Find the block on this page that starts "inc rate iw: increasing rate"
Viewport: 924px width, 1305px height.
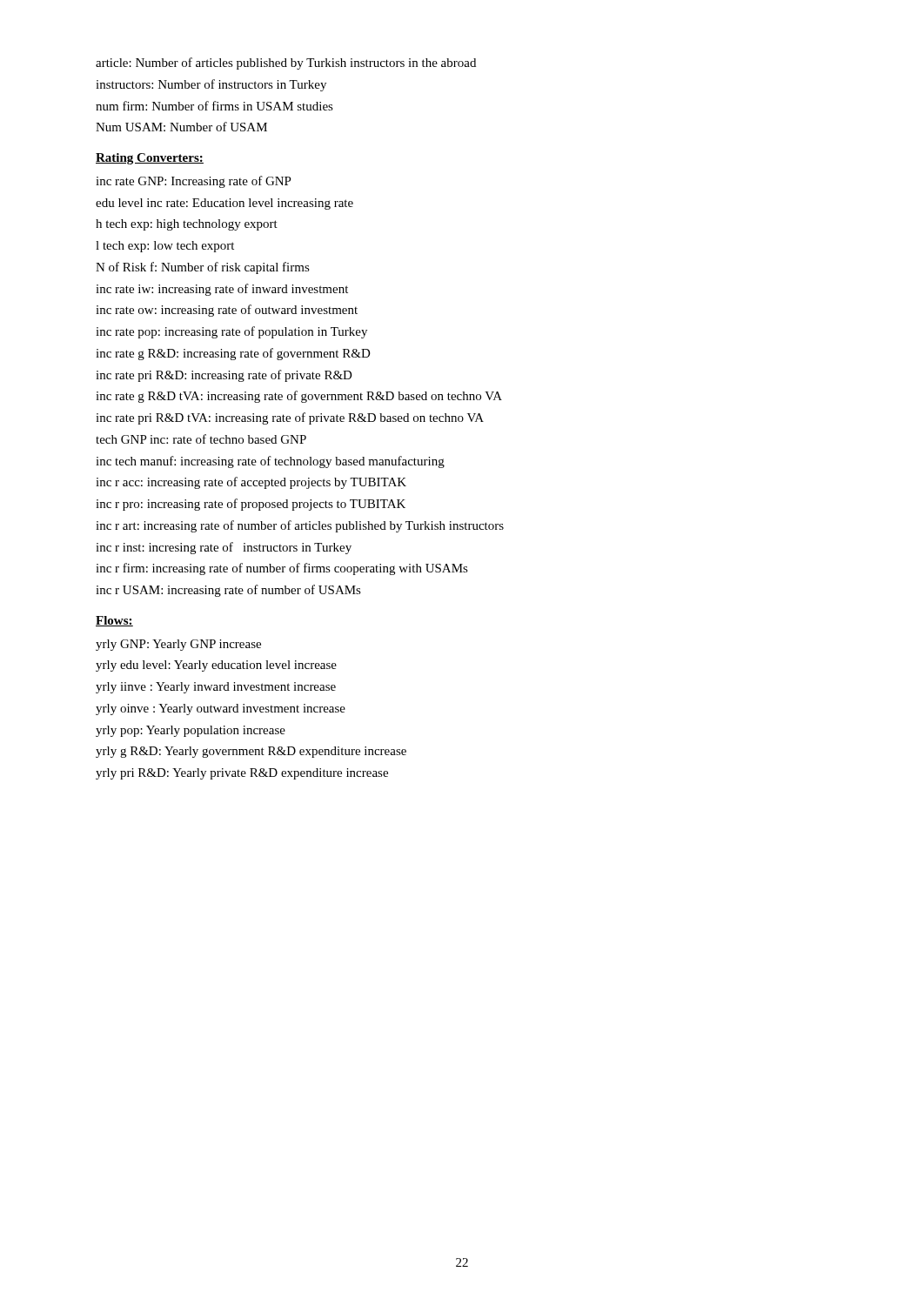tap(222, 288)
